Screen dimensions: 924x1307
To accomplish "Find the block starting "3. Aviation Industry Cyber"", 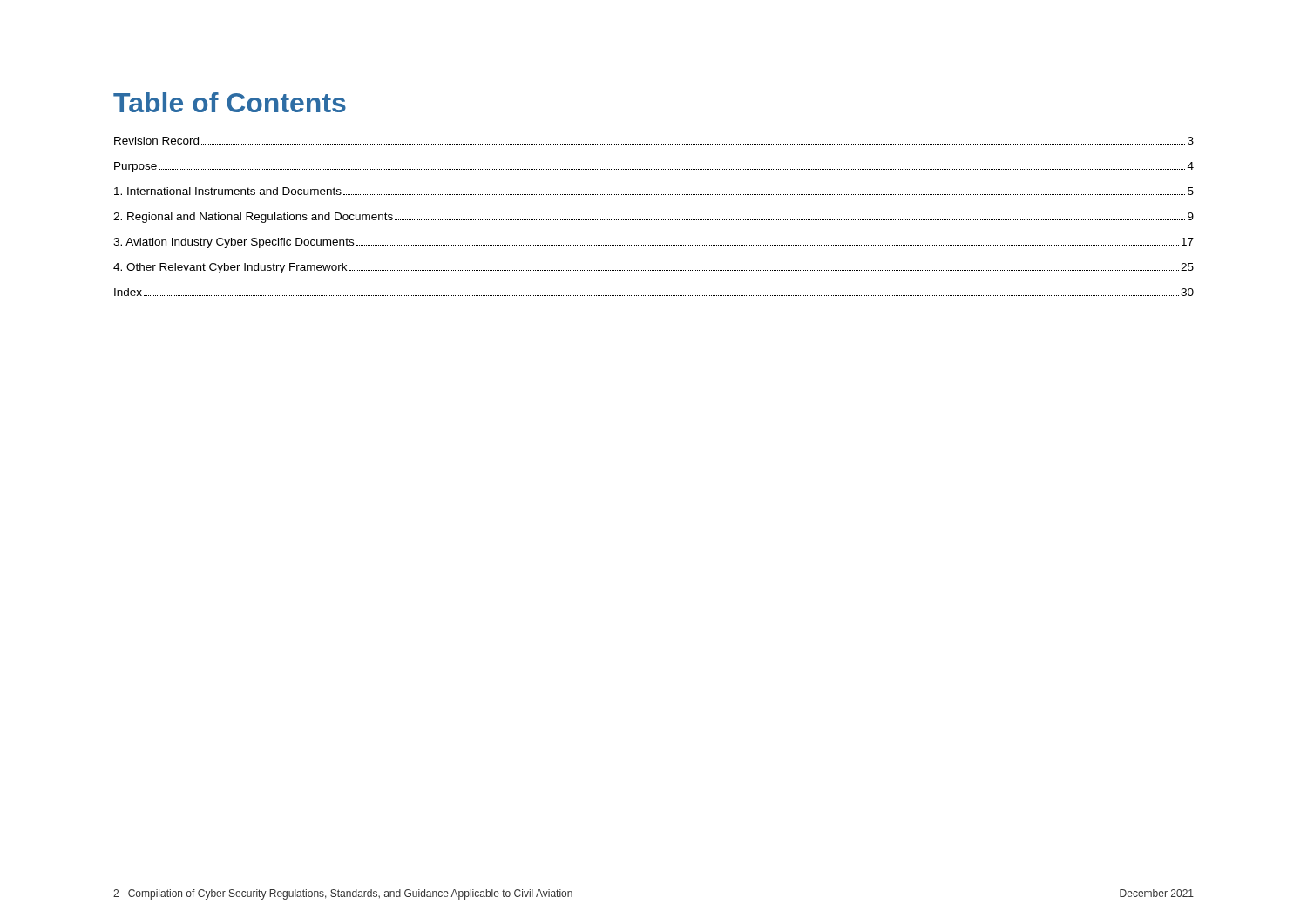I will (x=654, y=242).
